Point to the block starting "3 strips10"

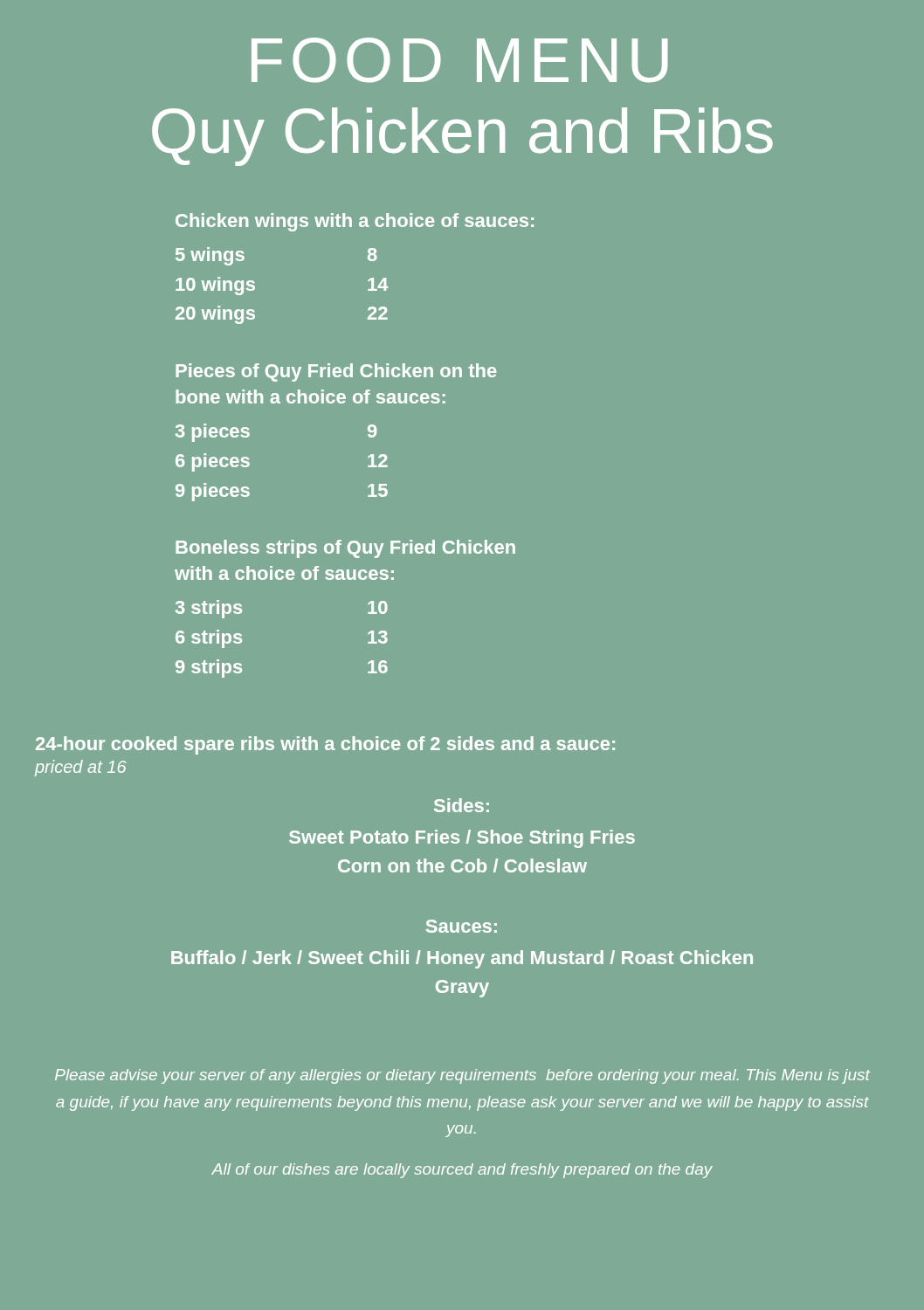pyautogui.click(x=212, y=609)
